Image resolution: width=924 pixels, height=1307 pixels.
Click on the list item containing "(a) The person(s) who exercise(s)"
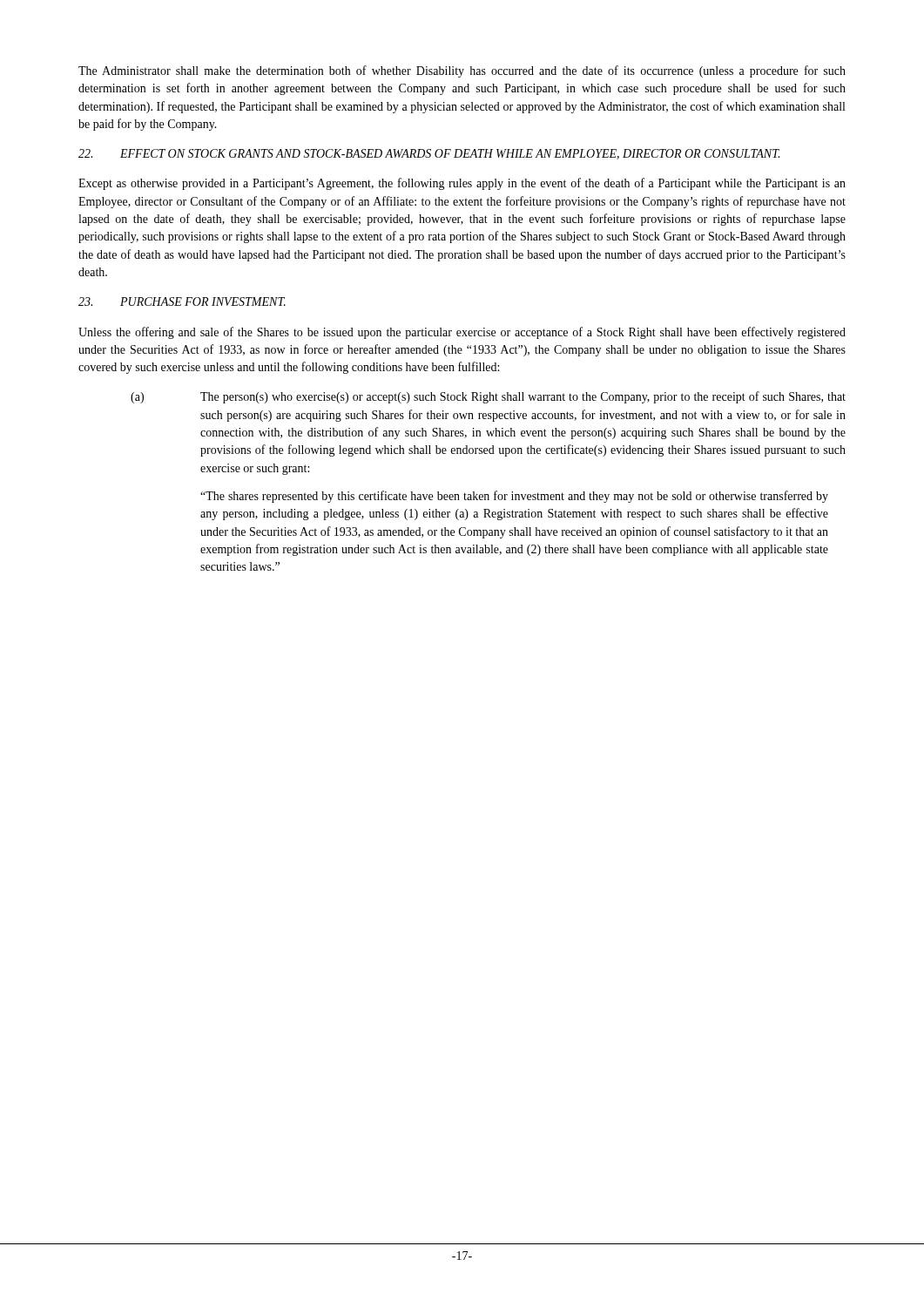tap(462, 433)
